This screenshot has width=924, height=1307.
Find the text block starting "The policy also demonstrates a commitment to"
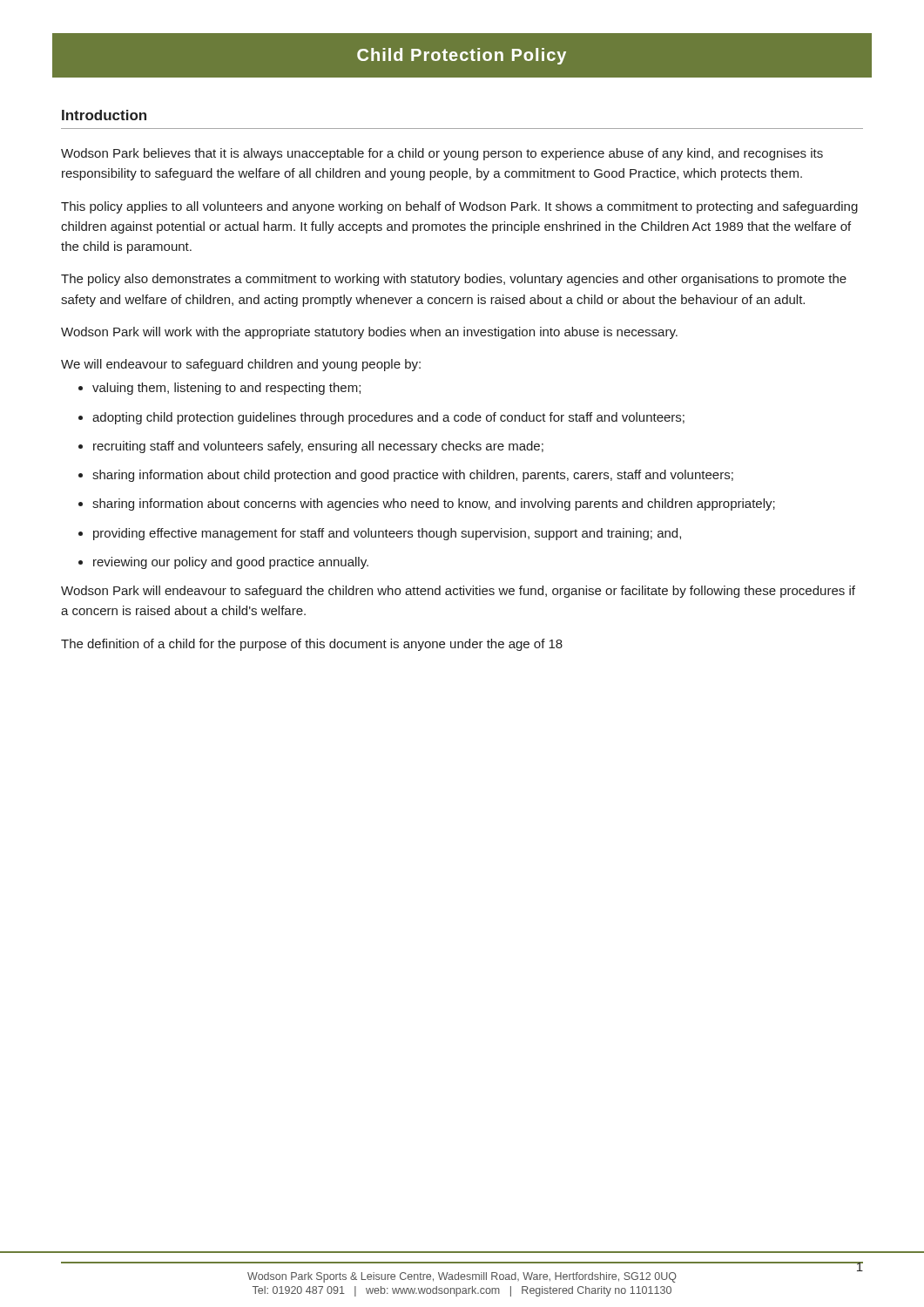tap(454, 289)
